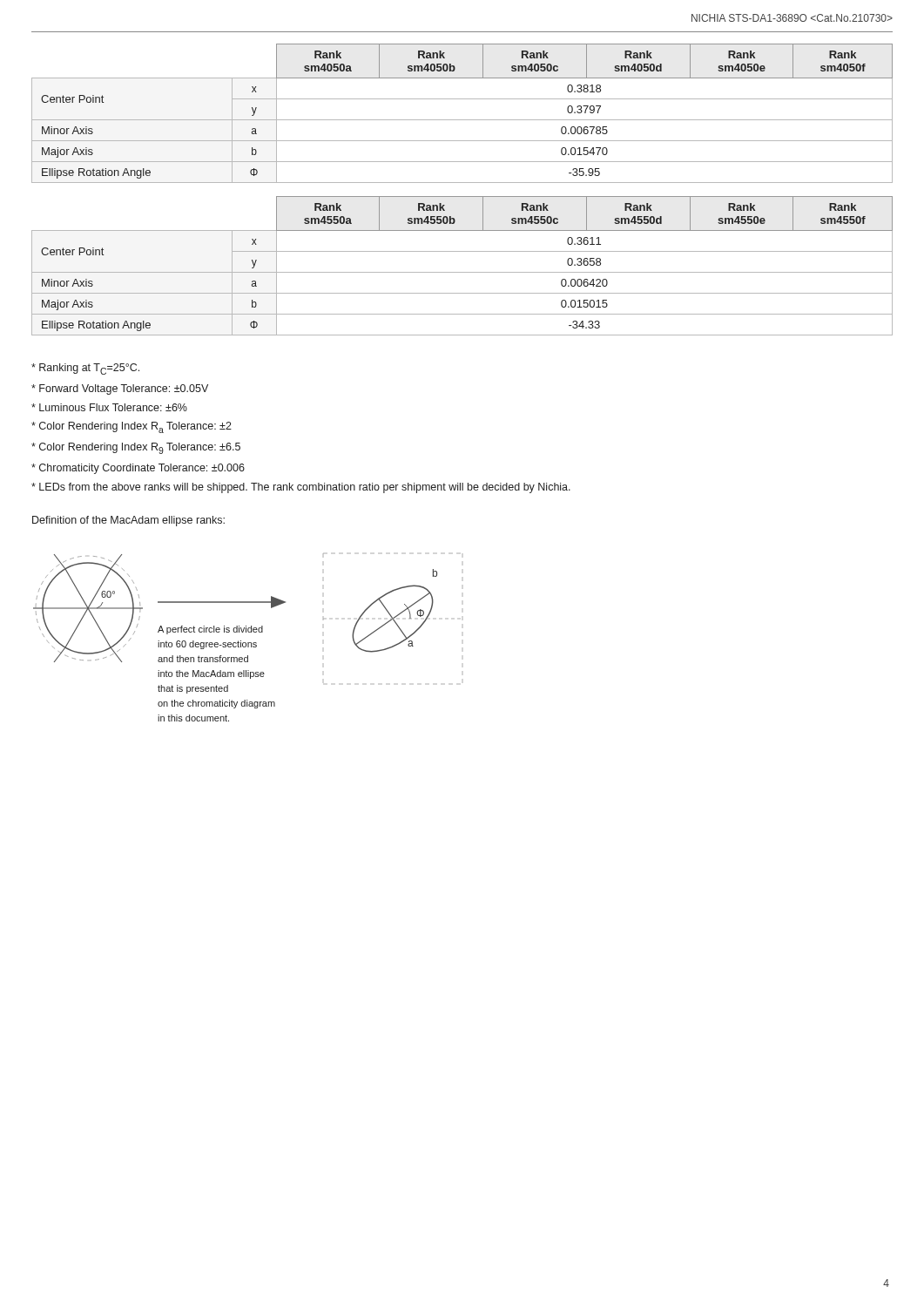This screenshot has height=1307, width=924.
Task: Locate the element starting "Color Rendering Index R9"
Action: [x=136, y=448]
